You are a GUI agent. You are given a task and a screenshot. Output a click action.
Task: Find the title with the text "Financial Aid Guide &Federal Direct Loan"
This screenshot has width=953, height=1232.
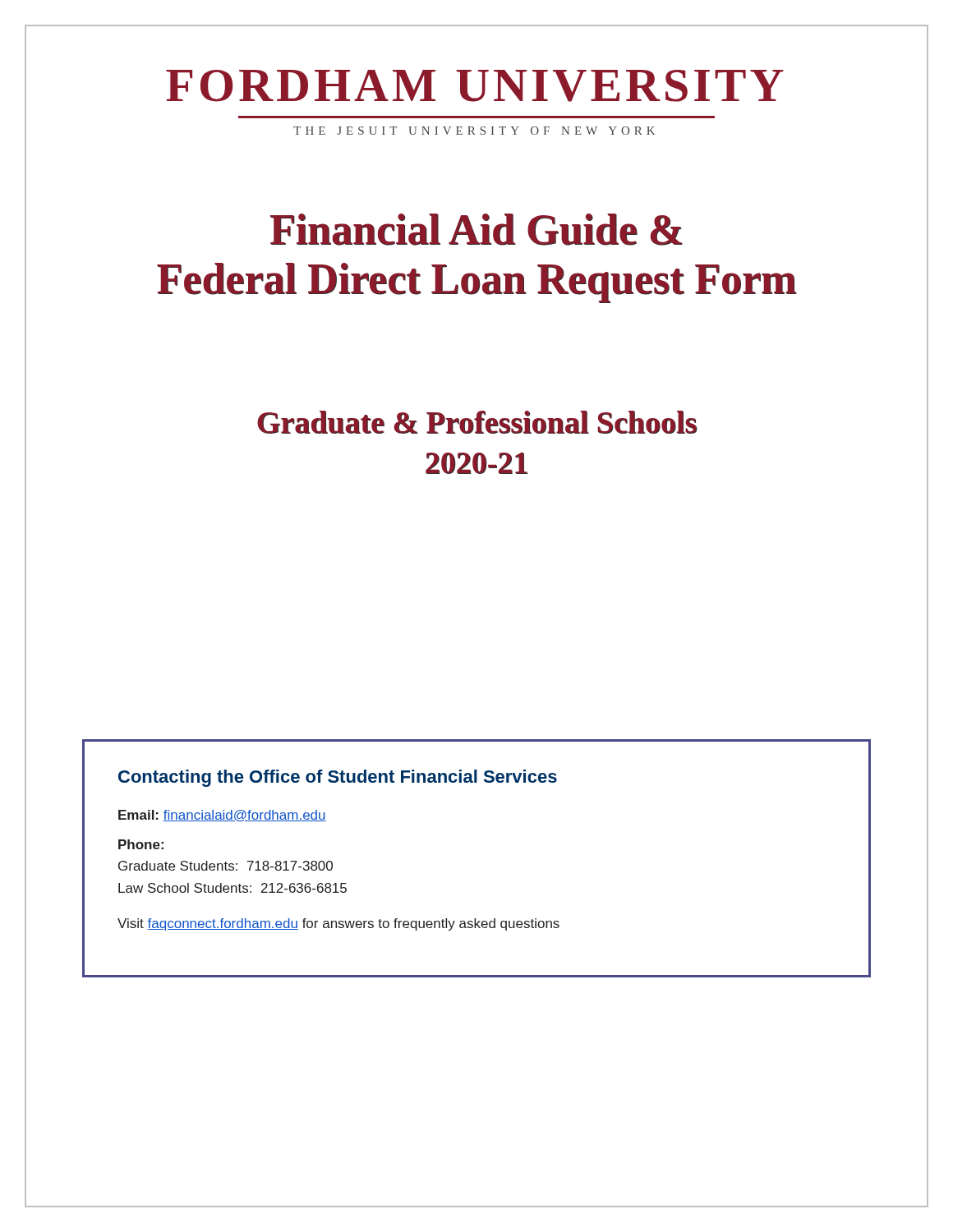pos(476,254)
